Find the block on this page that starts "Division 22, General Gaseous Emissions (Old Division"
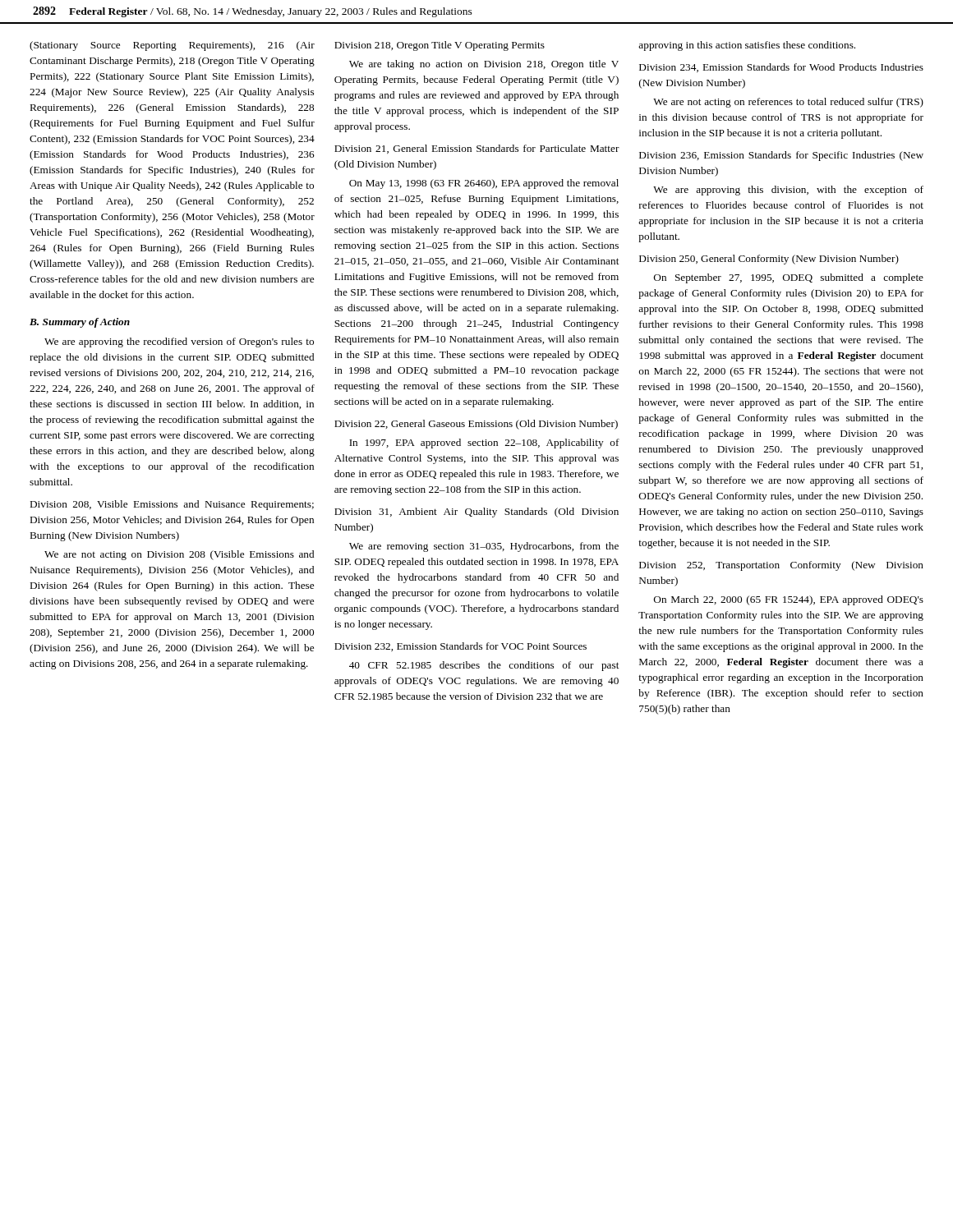This screenshot has height=1232, width=953. click(476, 456)
